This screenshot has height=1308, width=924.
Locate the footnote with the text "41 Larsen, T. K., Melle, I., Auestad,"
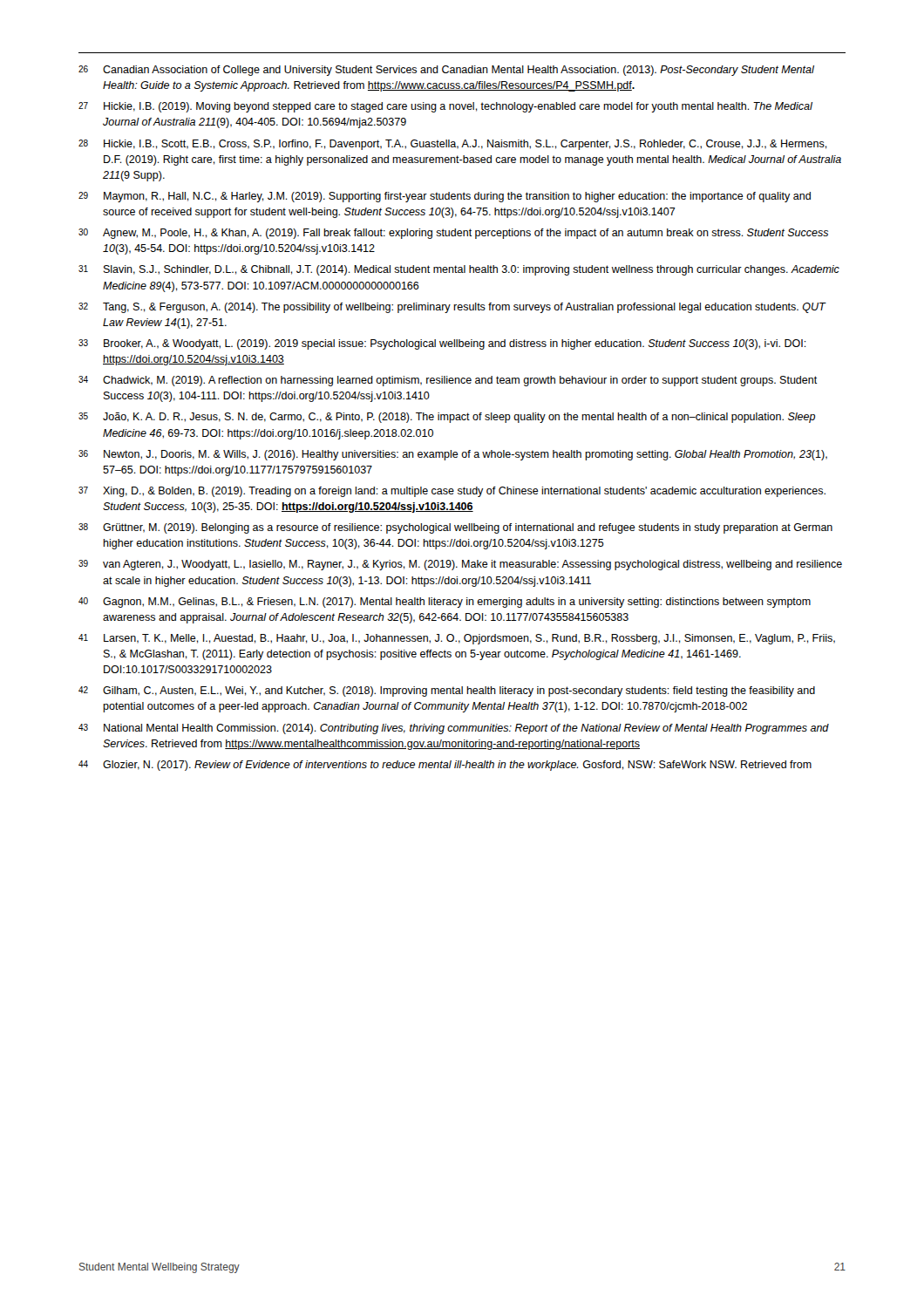click(x=462, y=654)
